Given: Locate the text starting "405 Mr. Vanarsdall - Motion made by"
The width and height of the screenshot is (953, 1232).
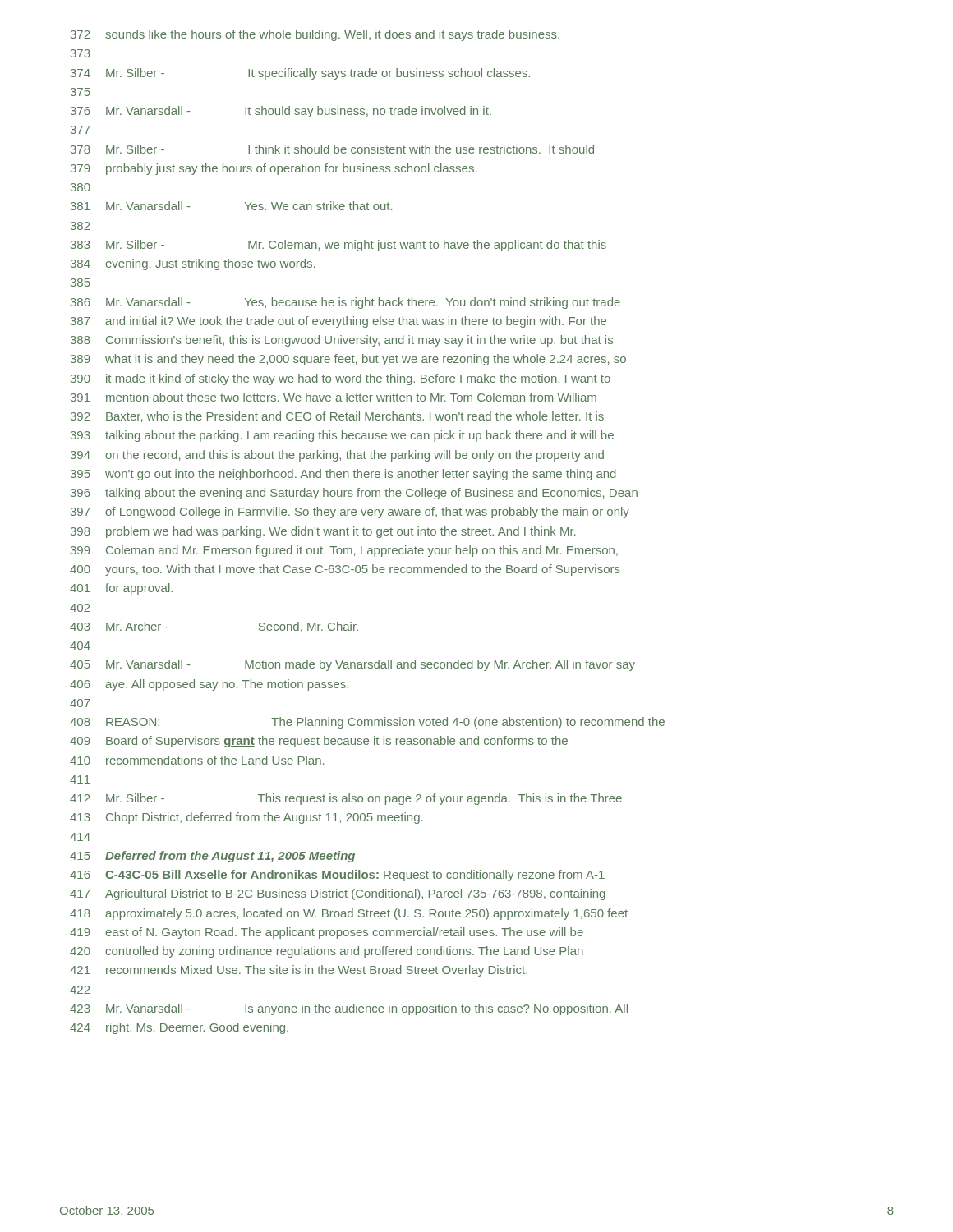Looking at the screenshot, I should pyautogui.click(x=476, y=664).
